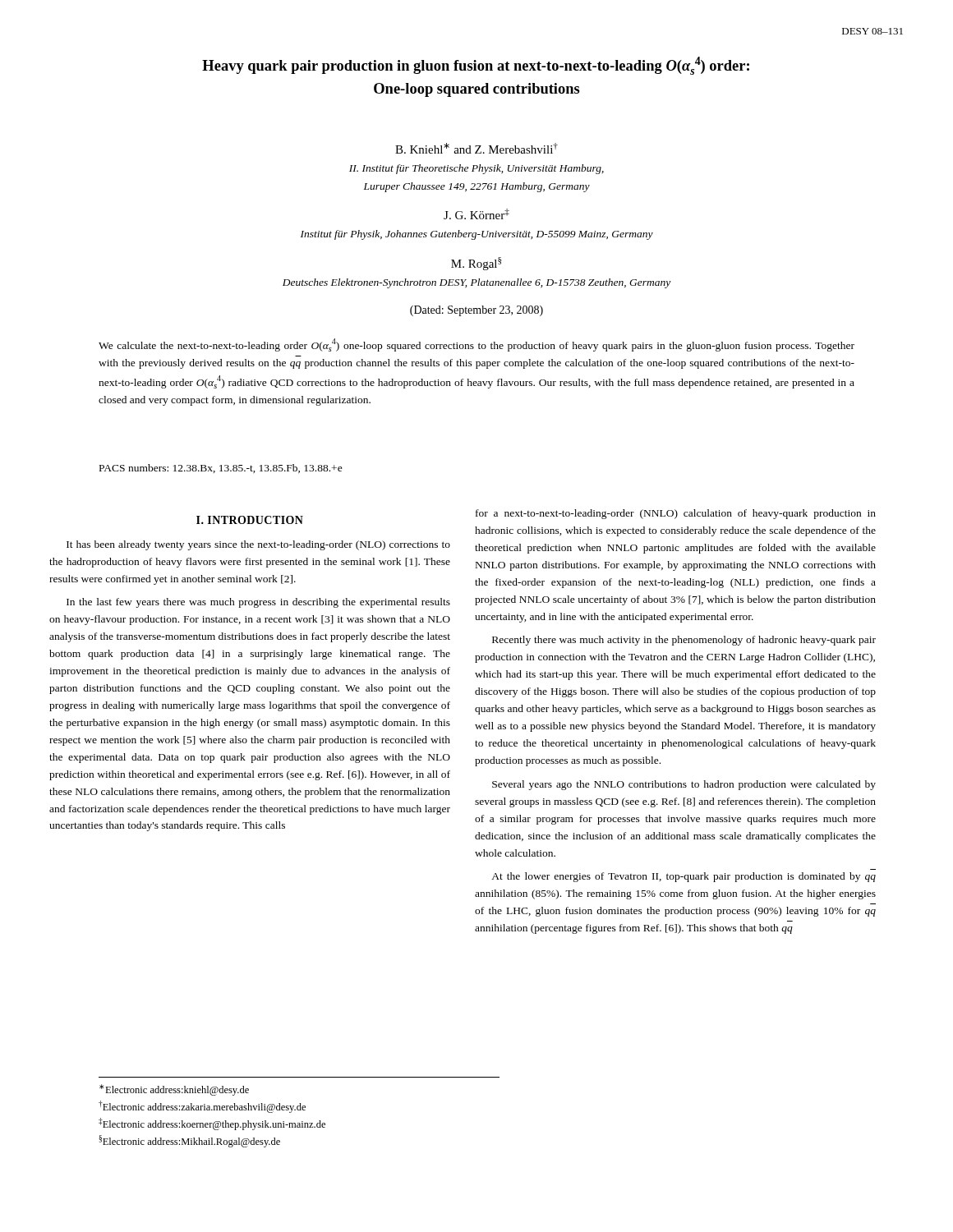Where does it say "I. INTRODUCTION"?
953x1232 pixels.
(x=250, y=520)
